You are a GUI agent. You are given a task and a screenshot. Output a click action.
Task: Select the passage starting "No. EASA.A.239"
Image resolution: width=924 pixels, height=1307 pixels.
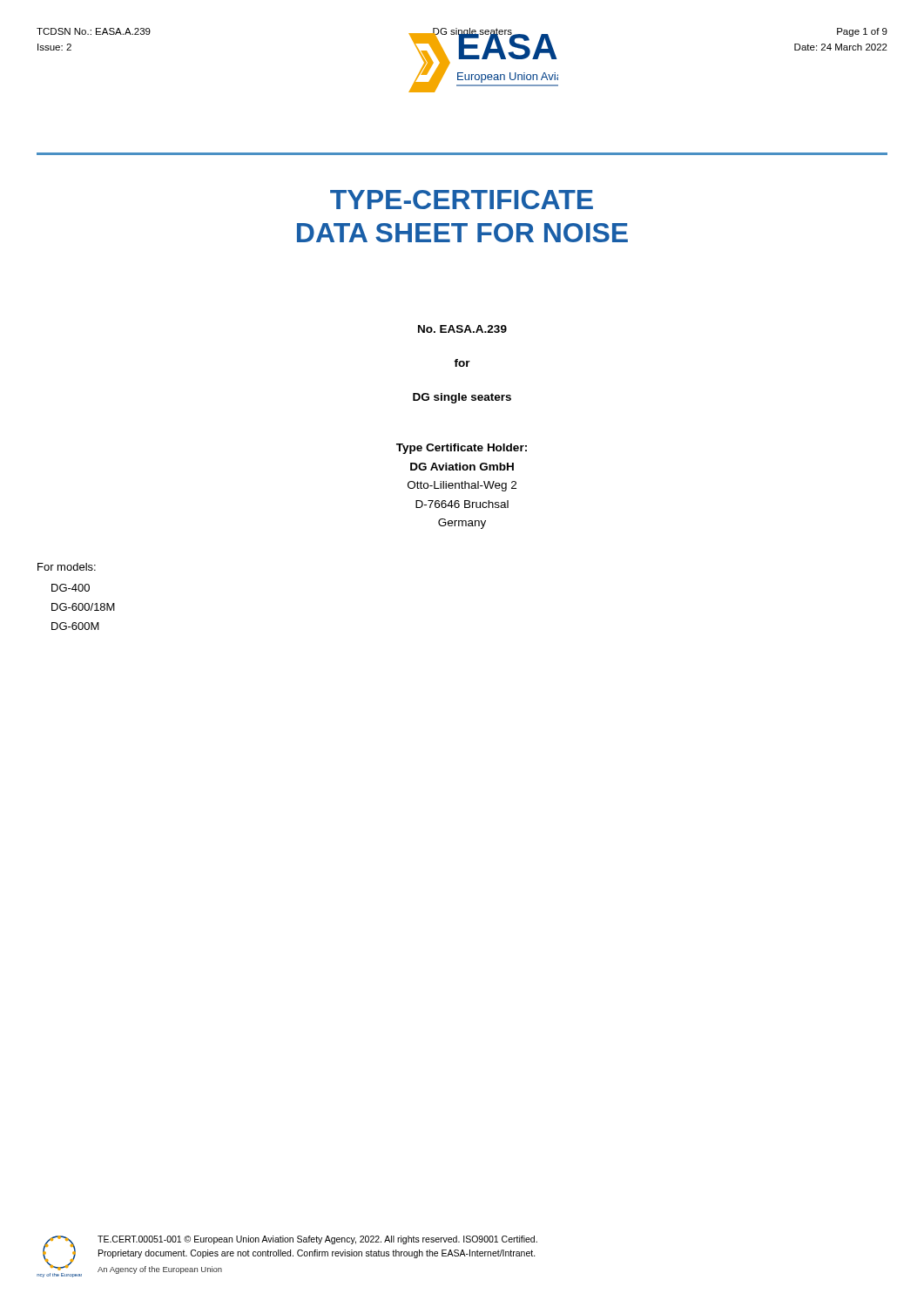point(462,329)
